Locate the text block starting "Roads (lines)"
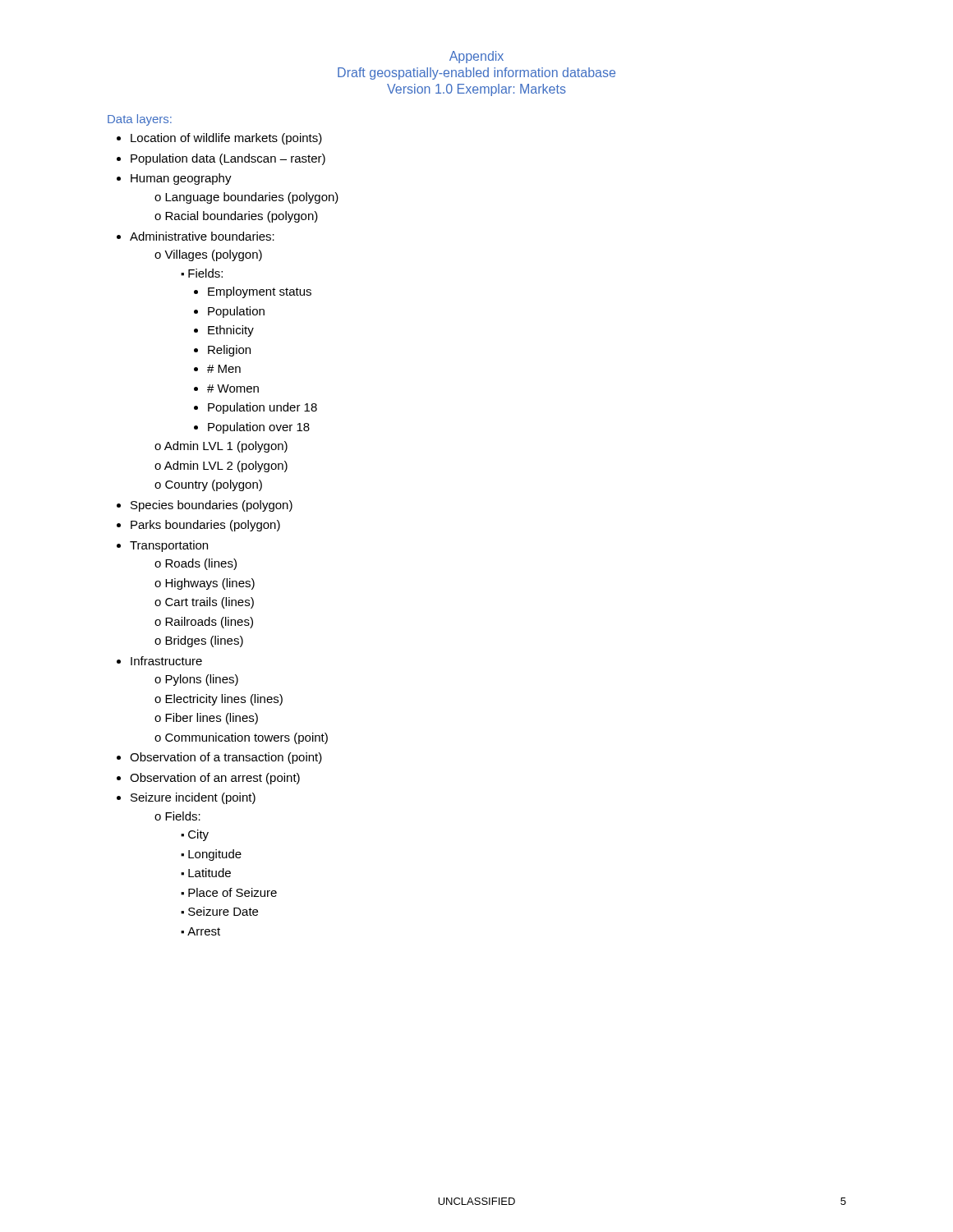Viewport: 953px width, 1232px height. [201, 563]
